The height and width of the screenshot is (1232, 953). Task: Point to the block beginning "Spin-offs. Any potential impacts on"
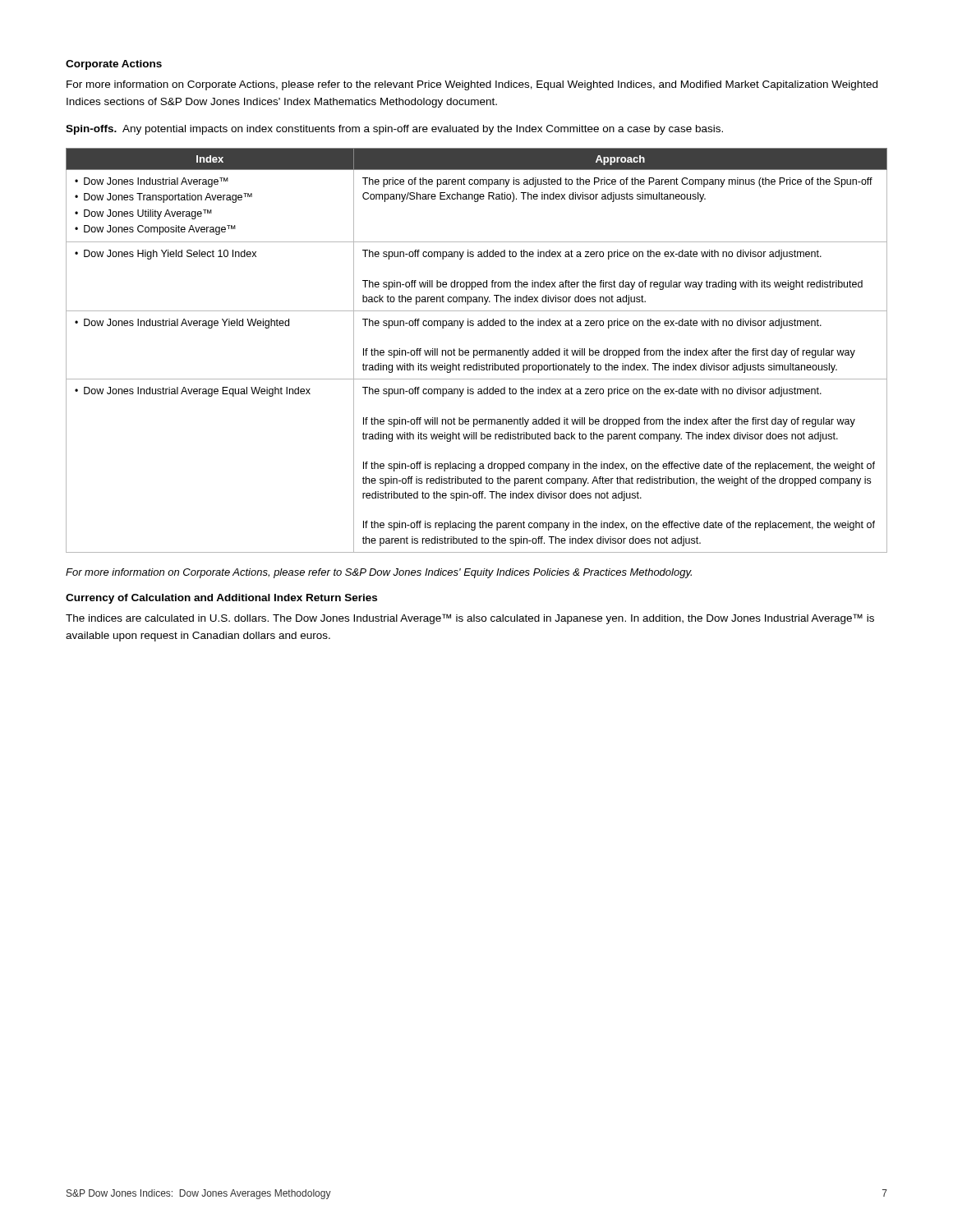[x=395, y=128]
